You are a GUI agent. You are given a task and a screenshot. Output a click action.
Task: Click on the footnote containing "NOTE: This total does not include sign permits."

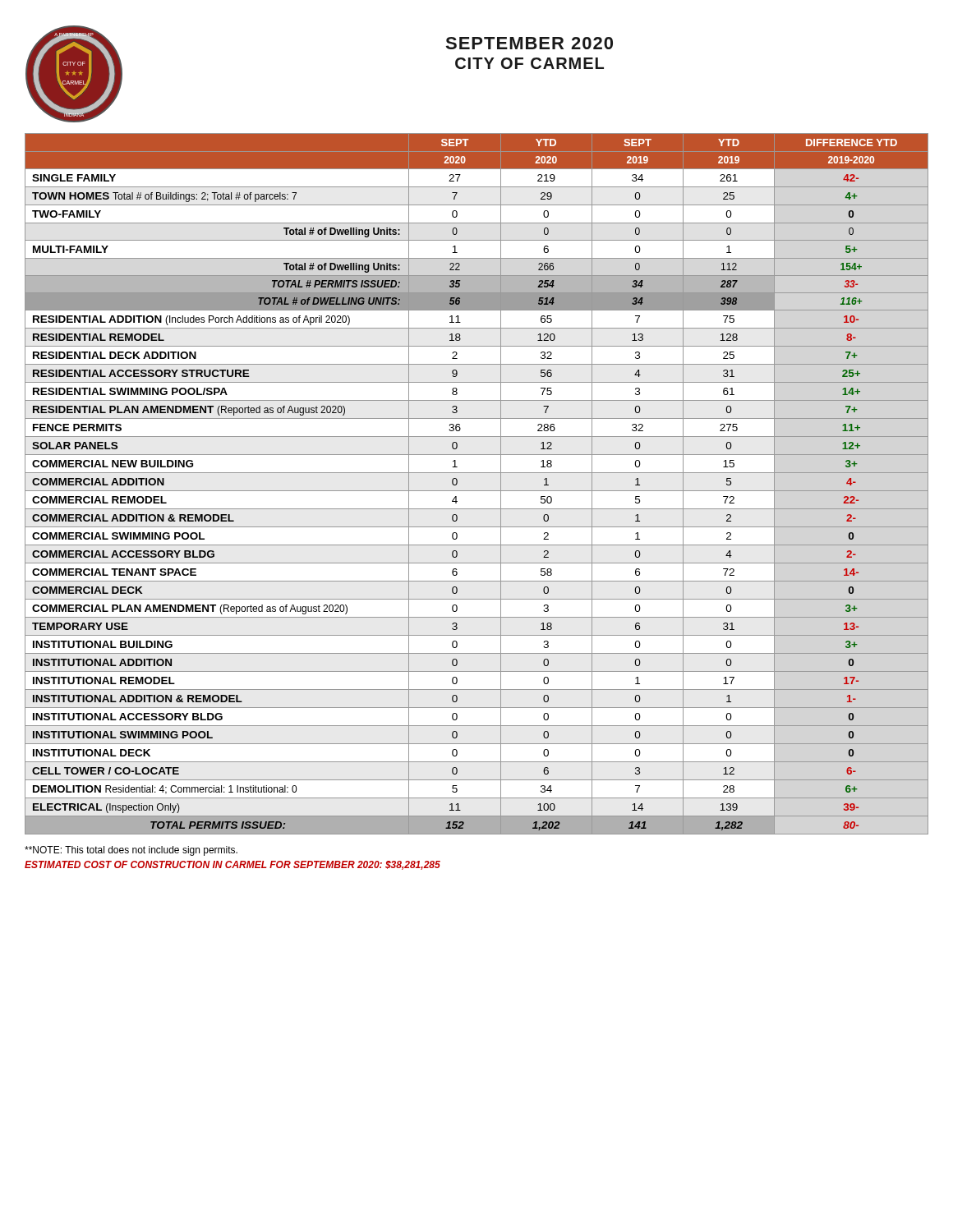pyautogui.click(x=131, y=851)
